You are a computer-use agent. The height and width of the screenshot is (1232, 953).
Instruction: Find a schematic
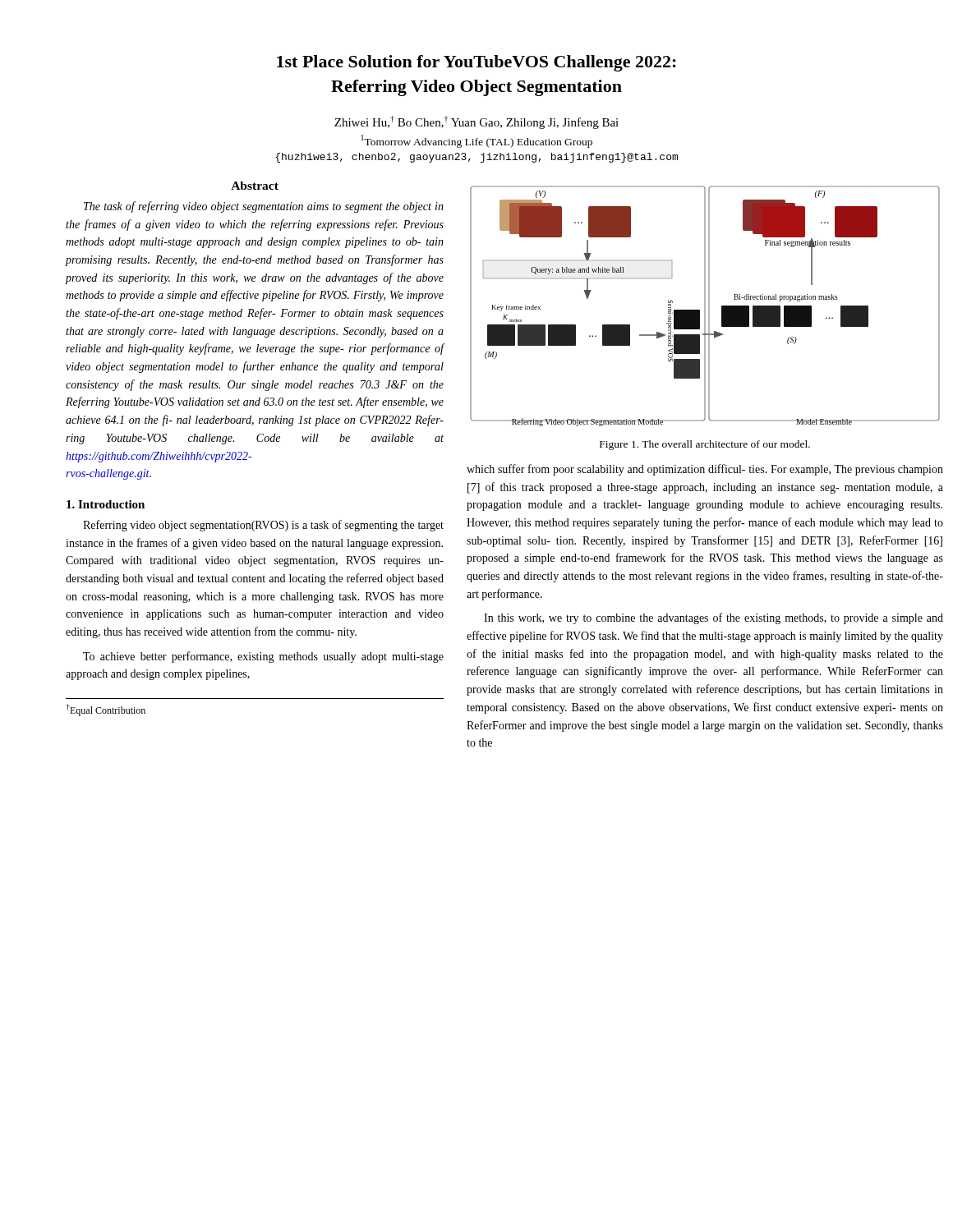(x=705, y=305)
